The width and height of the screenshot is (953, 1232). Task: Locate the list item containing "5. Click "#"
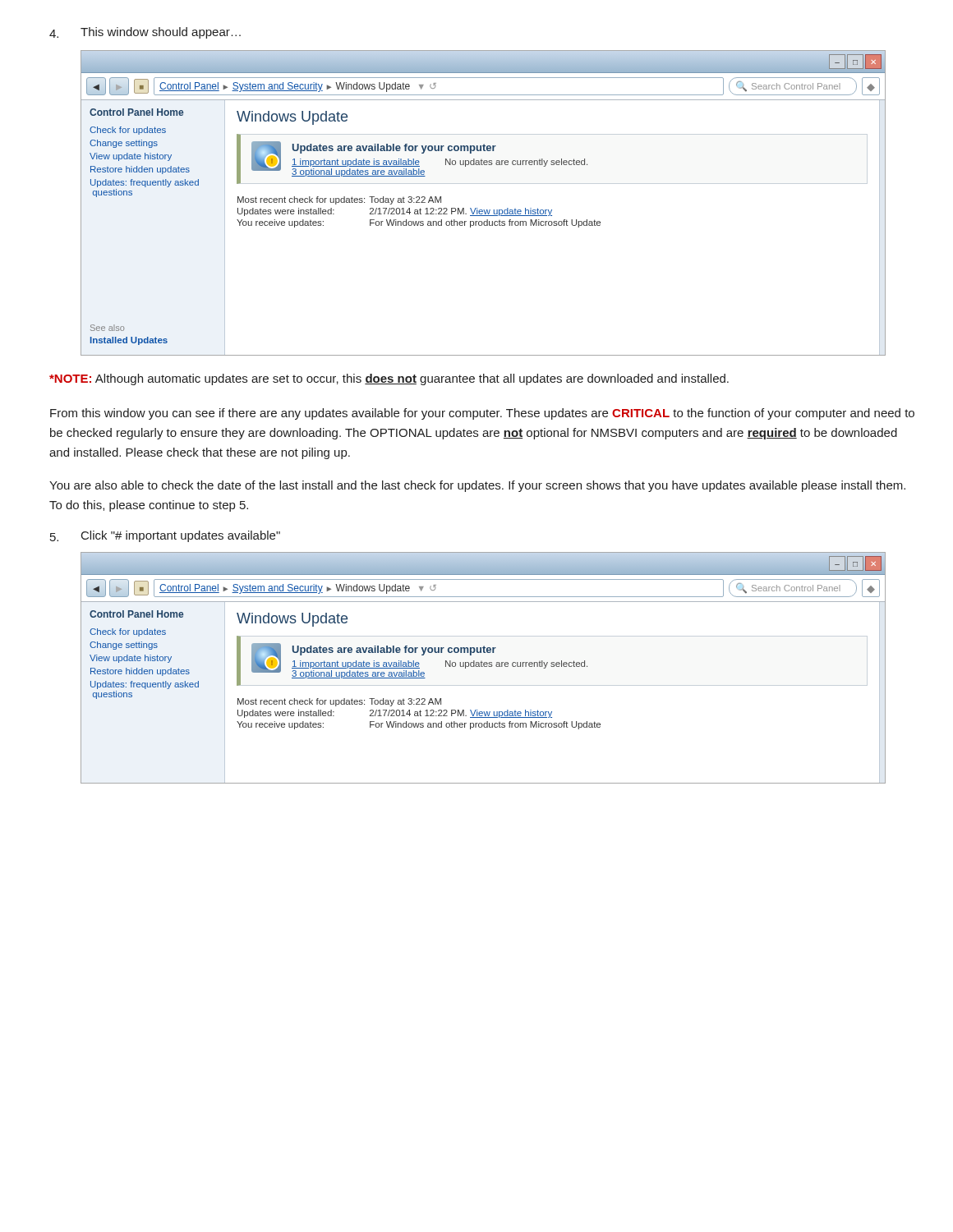pyautogui.click(x=165, y=536)
